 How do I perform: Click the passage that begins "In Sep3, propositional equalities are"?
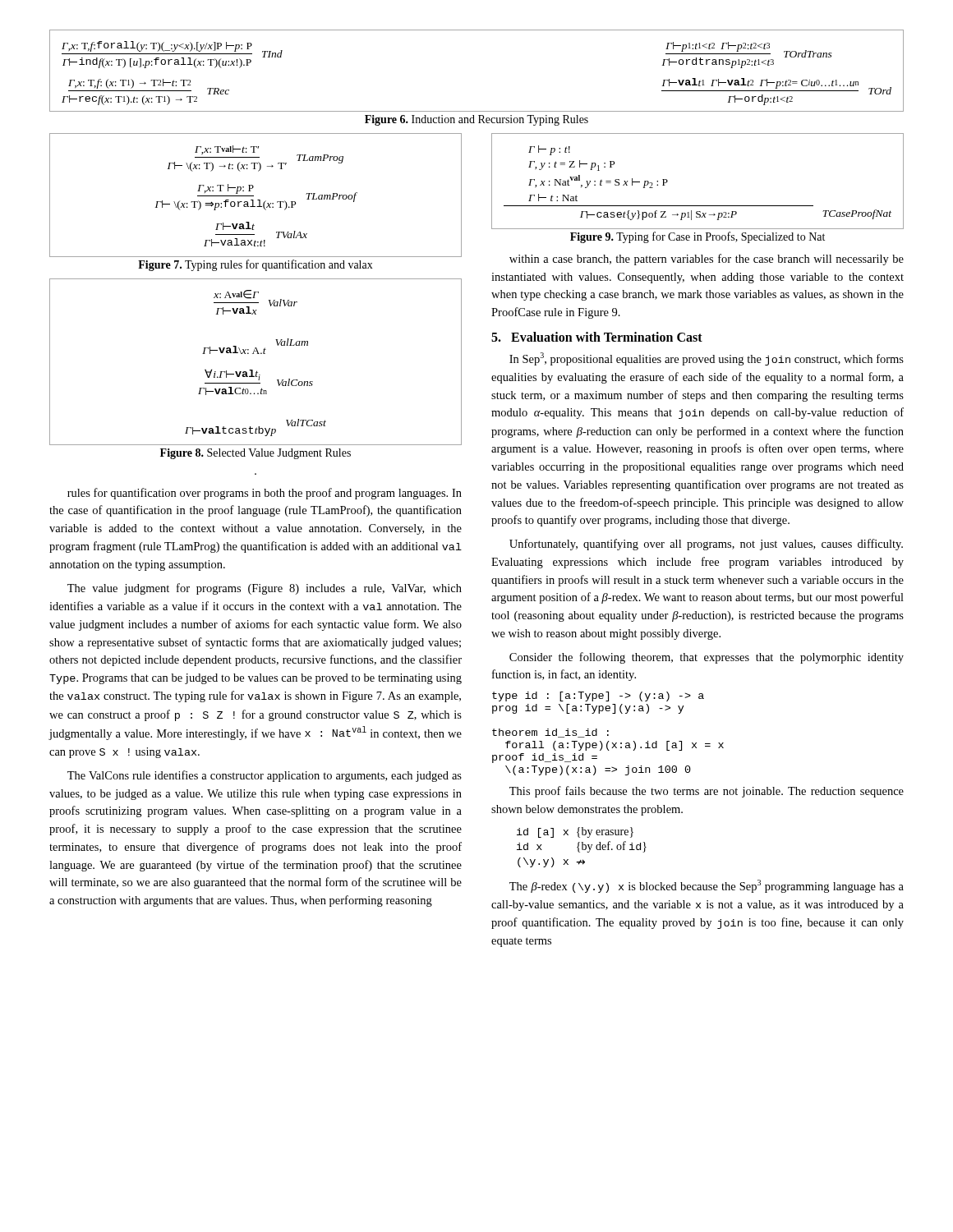[698, 439]
